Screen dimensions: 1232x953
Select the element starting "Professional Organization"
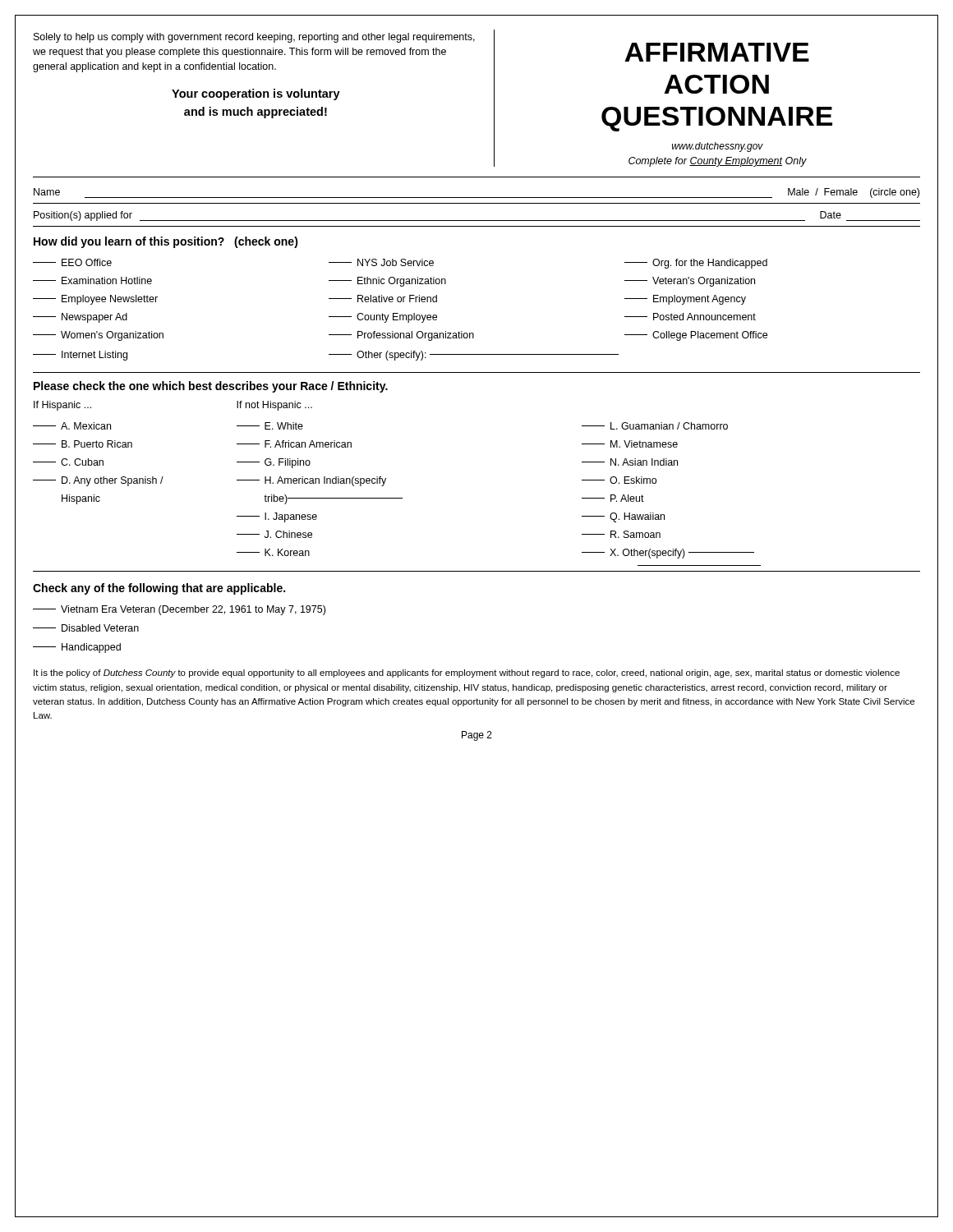pos(401,335)
